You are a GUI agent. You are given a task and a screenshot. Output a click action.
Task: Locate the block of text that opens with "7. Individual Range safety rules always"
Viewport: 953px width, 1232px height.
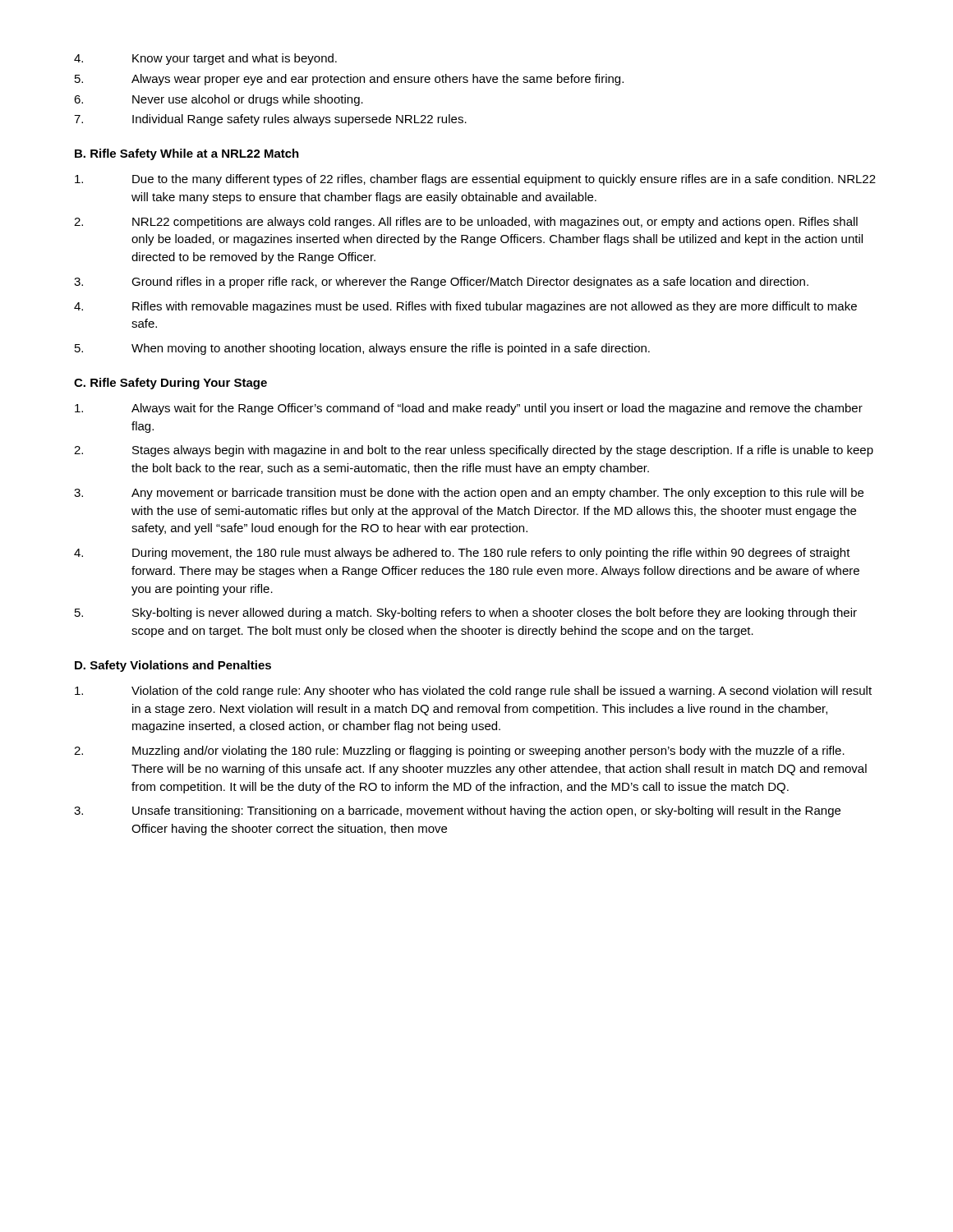pos(476,119)
